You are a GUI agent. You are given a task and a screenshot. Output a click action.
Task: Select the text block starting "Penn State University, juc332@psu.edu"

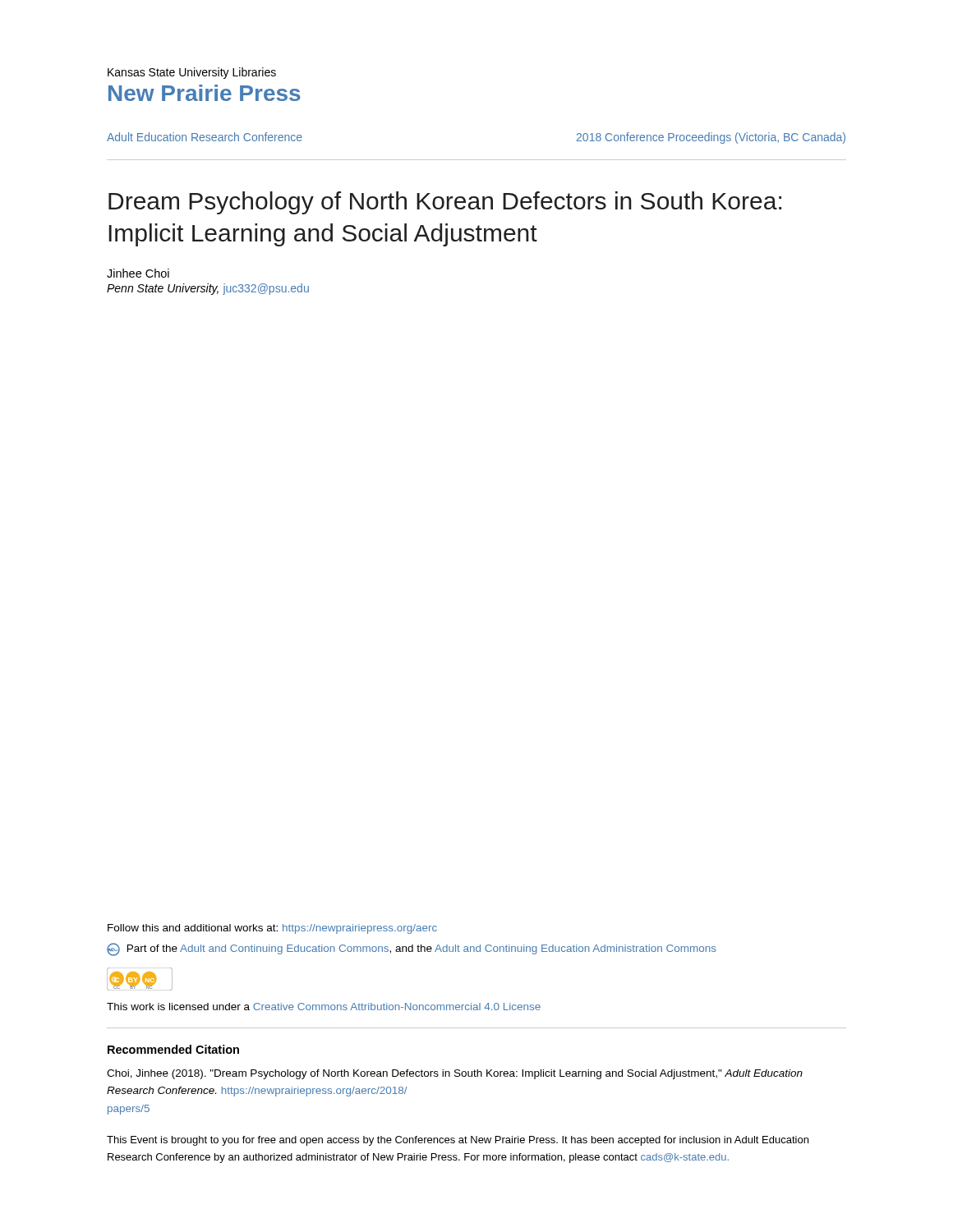208,288
